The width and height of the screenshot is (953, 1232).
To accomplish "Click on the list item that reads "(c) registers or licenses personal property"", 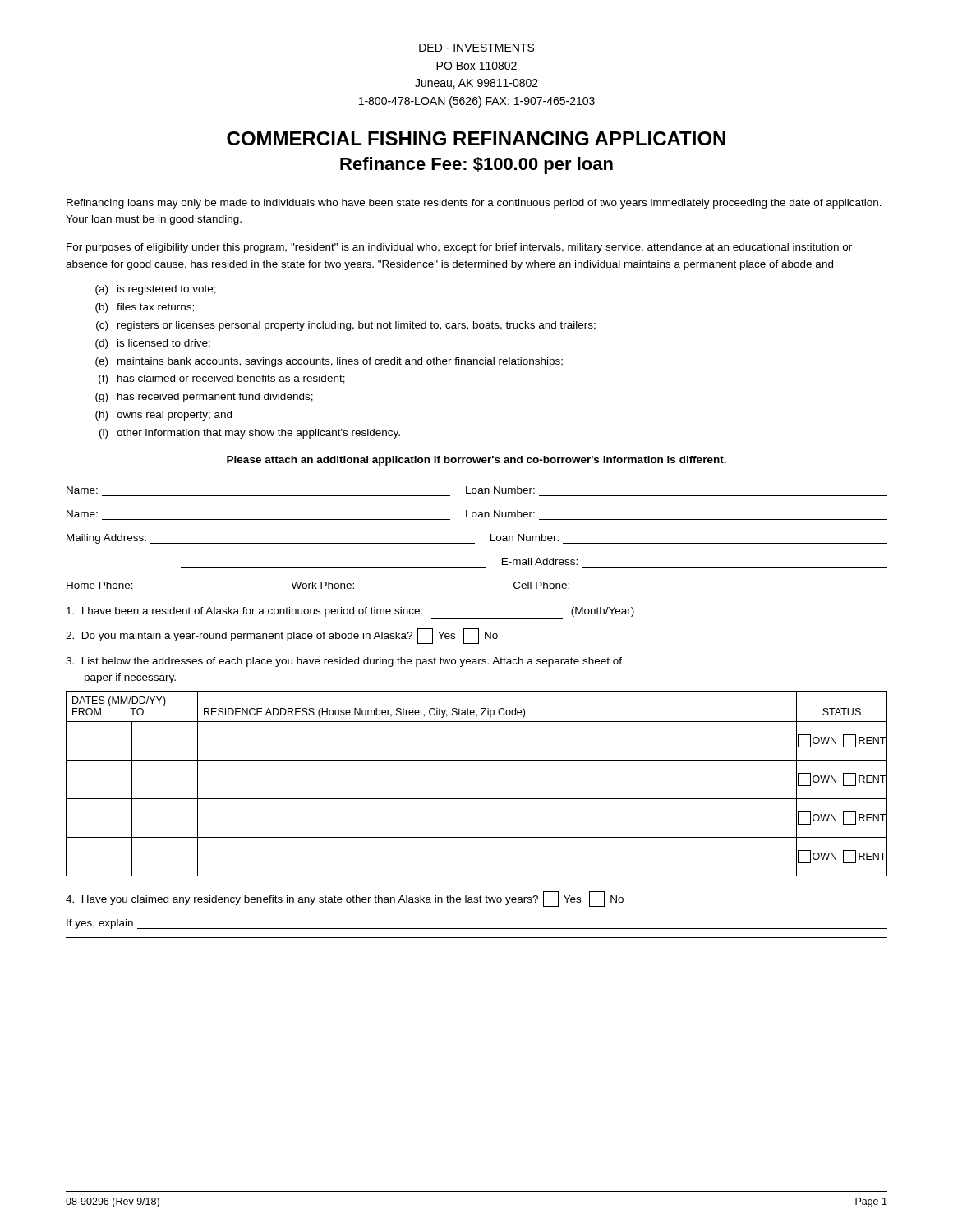I will click(476, 325).
